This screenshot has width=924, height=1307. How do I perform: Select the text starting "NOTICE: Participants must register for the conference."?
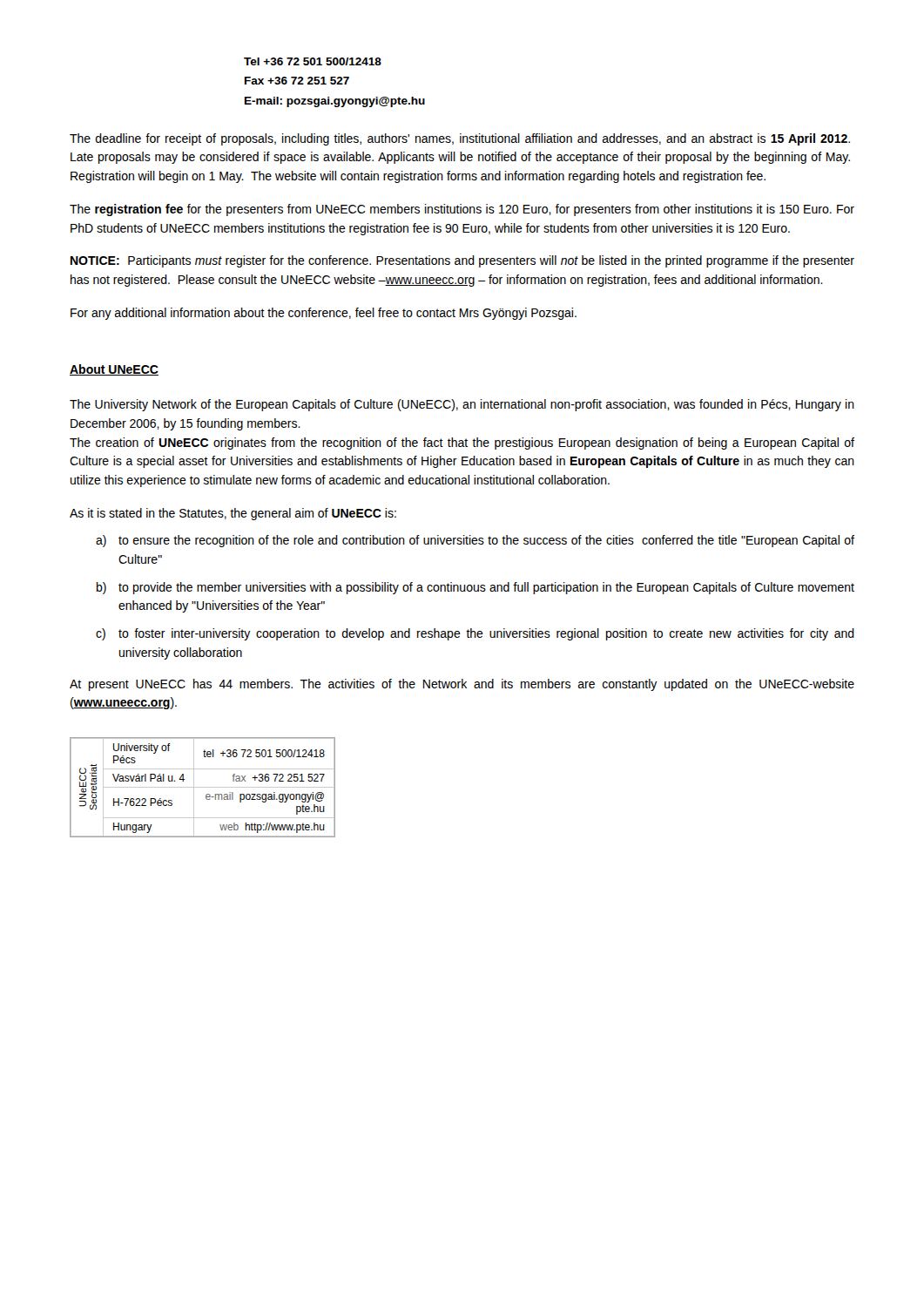pos(462,270)
